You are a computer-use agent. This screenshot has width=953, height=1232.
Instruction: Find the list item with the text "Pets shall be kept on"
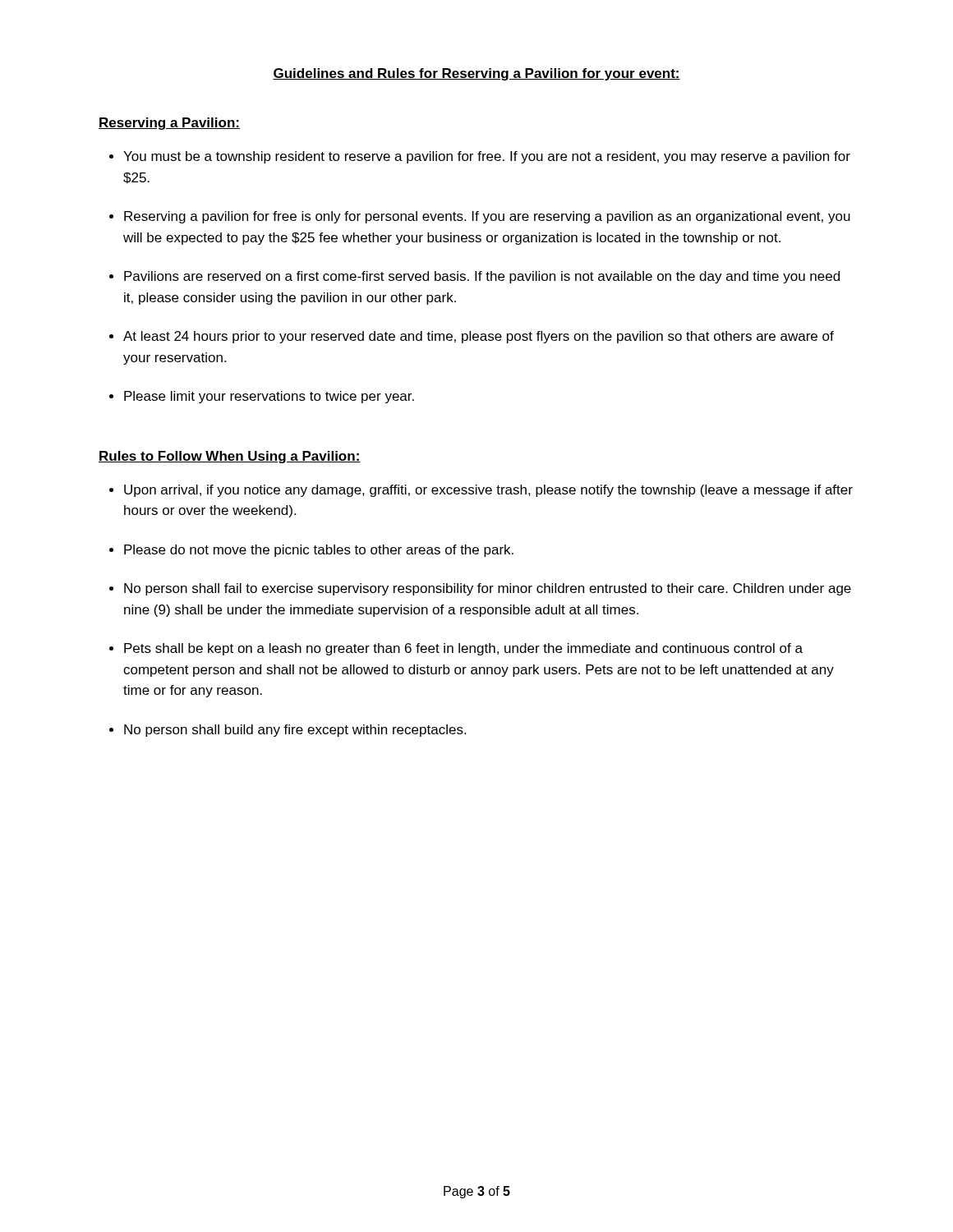(x=478, y=669)
